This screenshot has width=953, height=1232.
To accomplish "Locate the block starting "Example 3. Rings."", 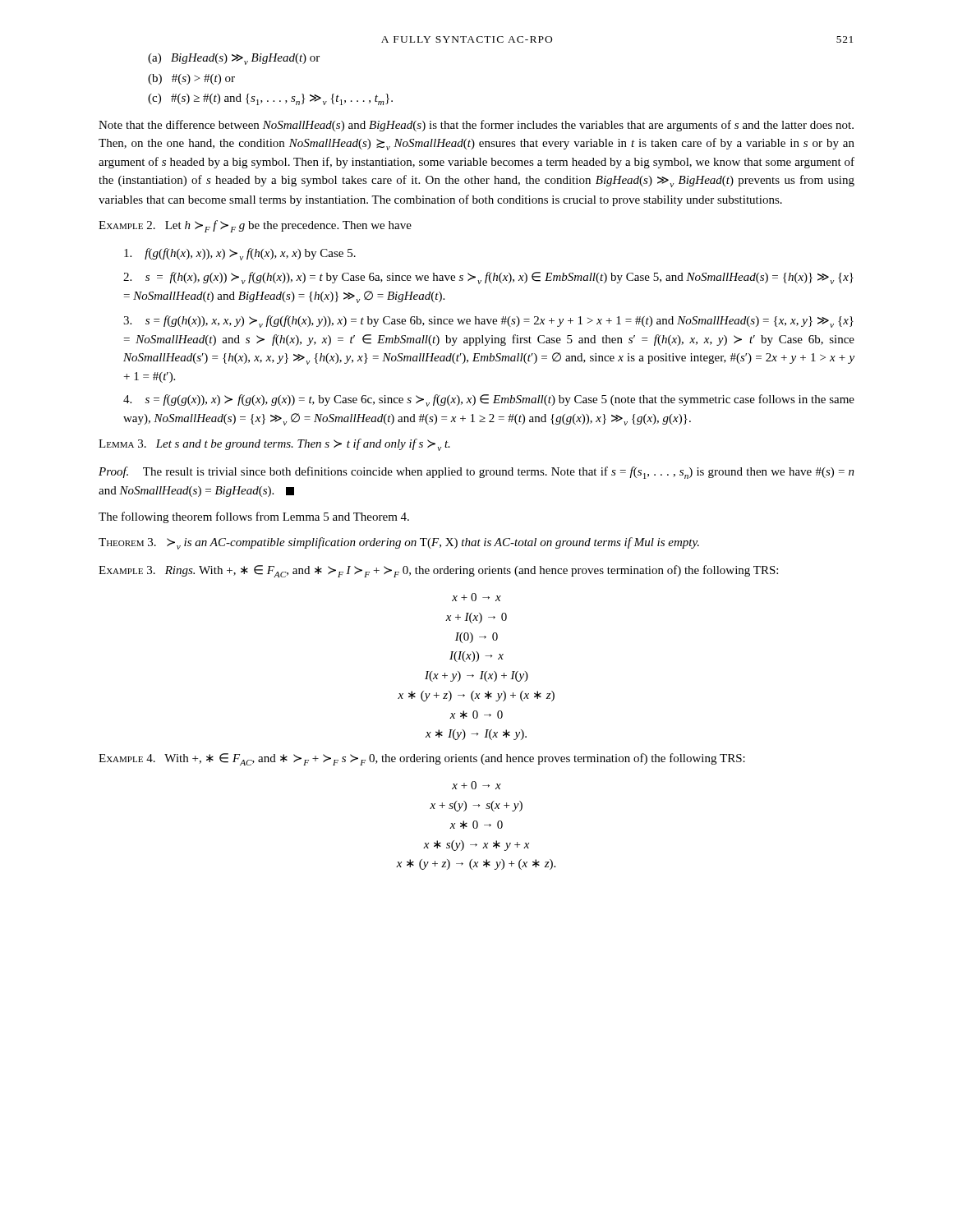I will (x=476, y=571).
